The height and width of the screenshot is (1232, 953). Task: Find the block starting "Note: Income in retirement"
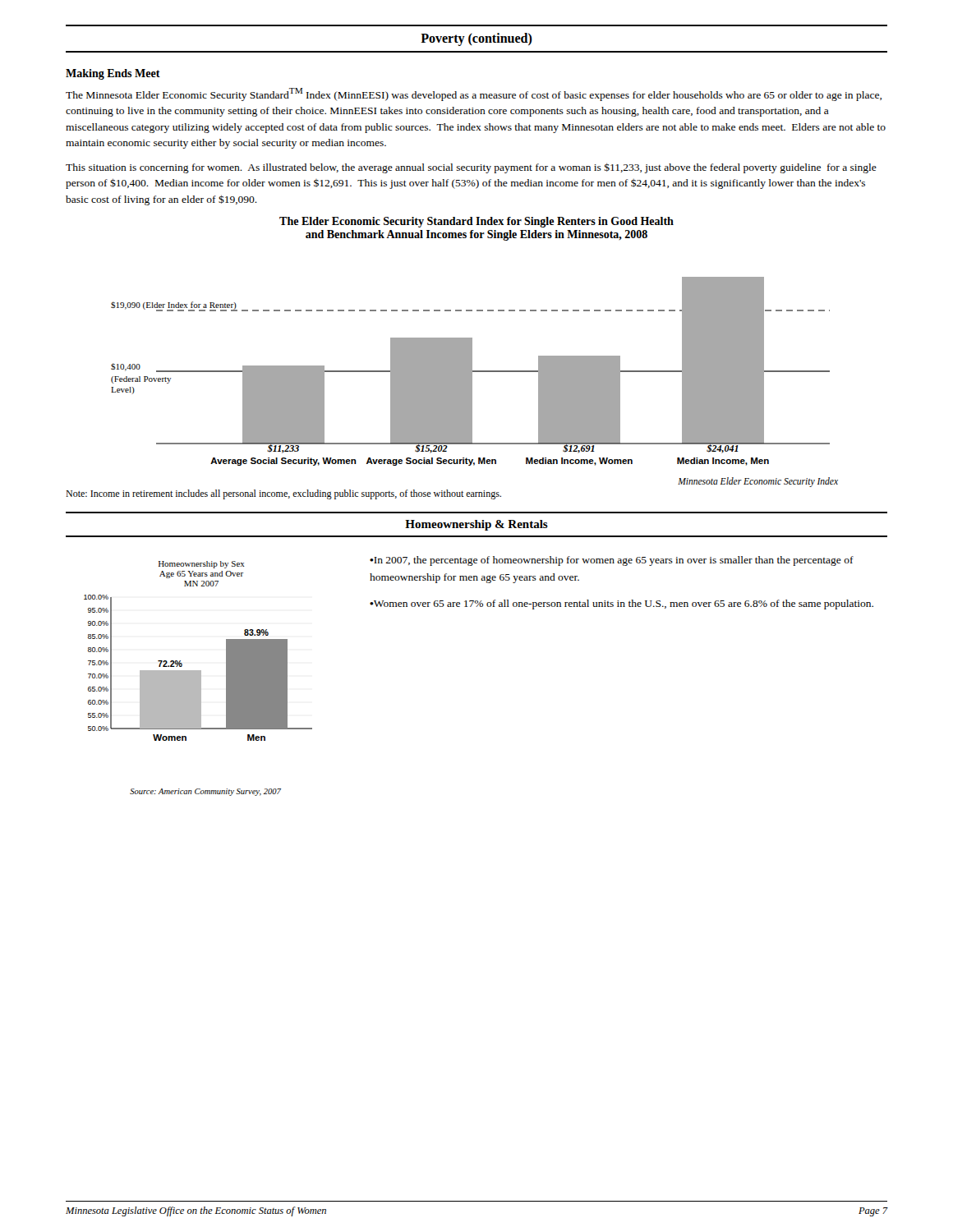pyautogui.click(x=284, y=494)
